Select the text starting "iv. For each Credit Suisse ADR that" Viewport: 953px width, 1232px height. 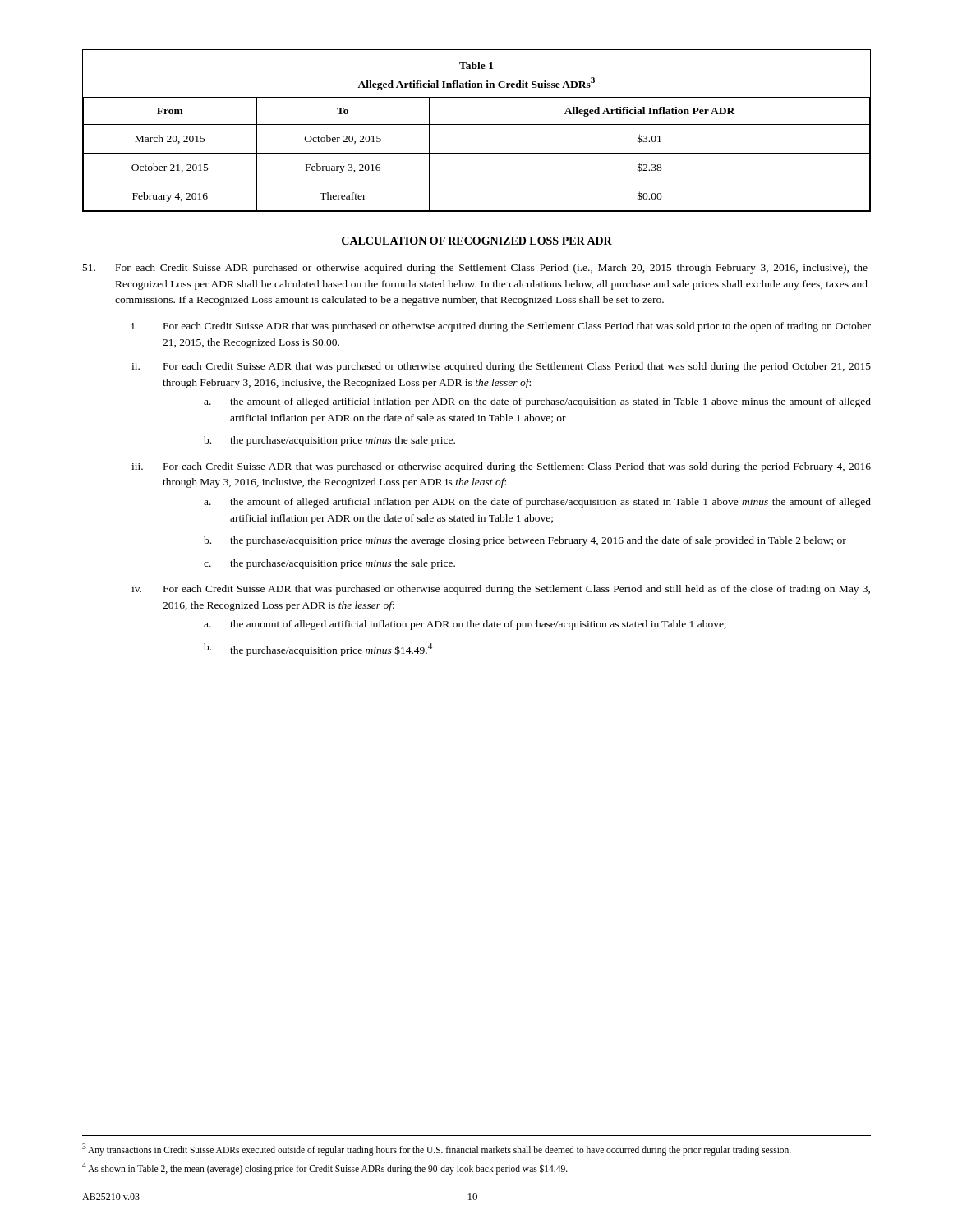coord(501,597)
